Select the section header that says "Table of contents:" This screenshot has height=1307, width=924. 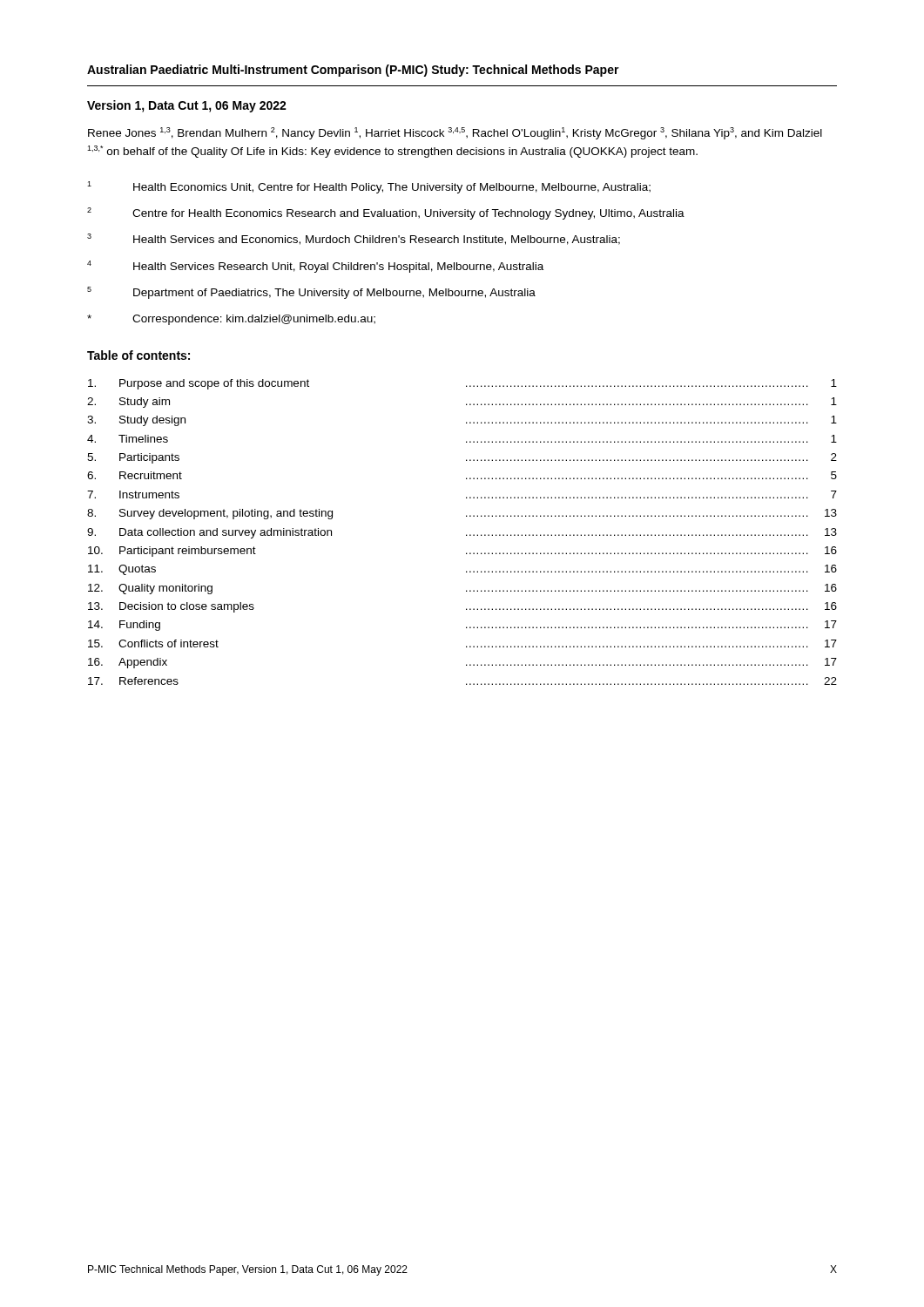[x=139, y=356]
